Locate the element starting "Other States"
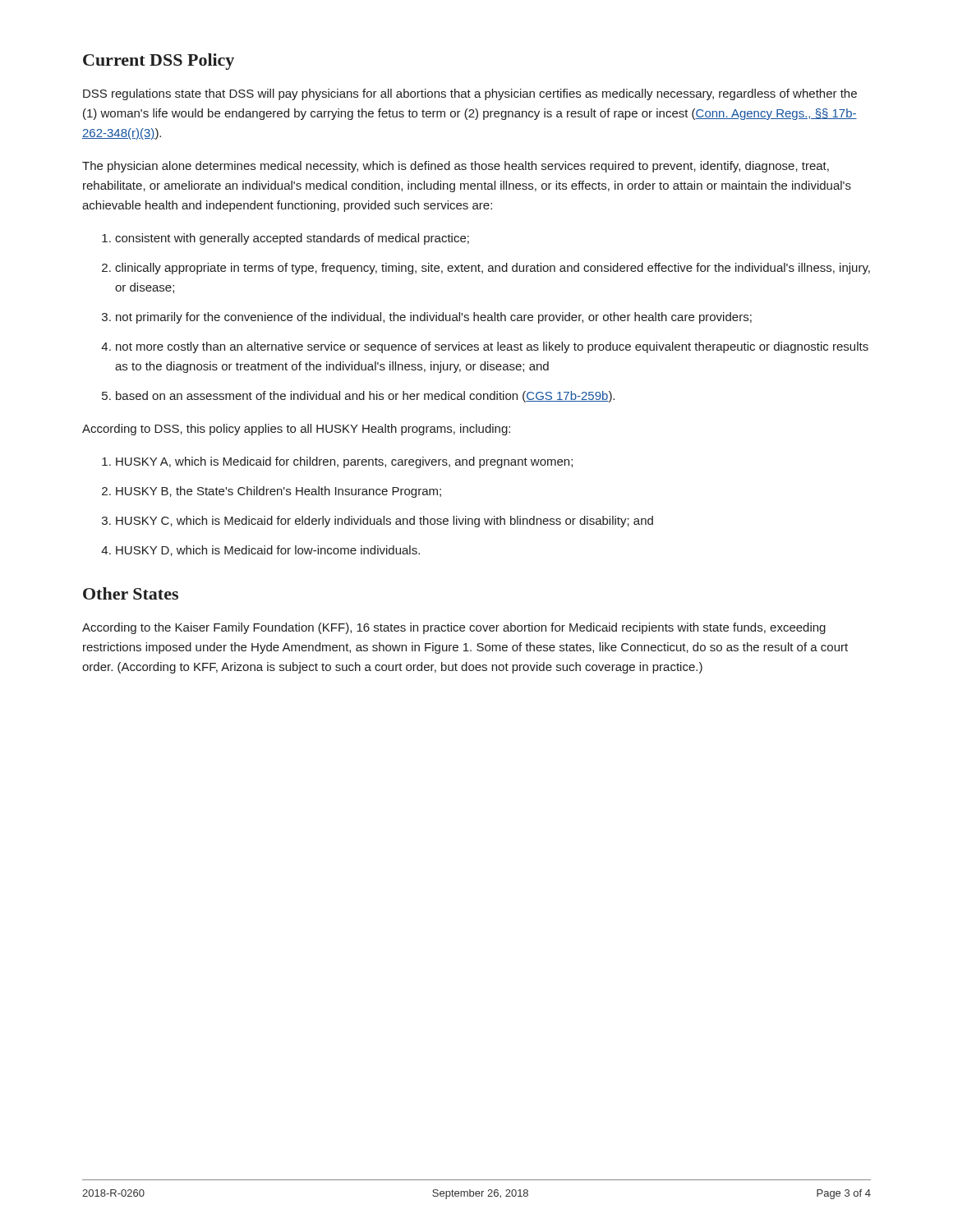 tap(131, 593)
